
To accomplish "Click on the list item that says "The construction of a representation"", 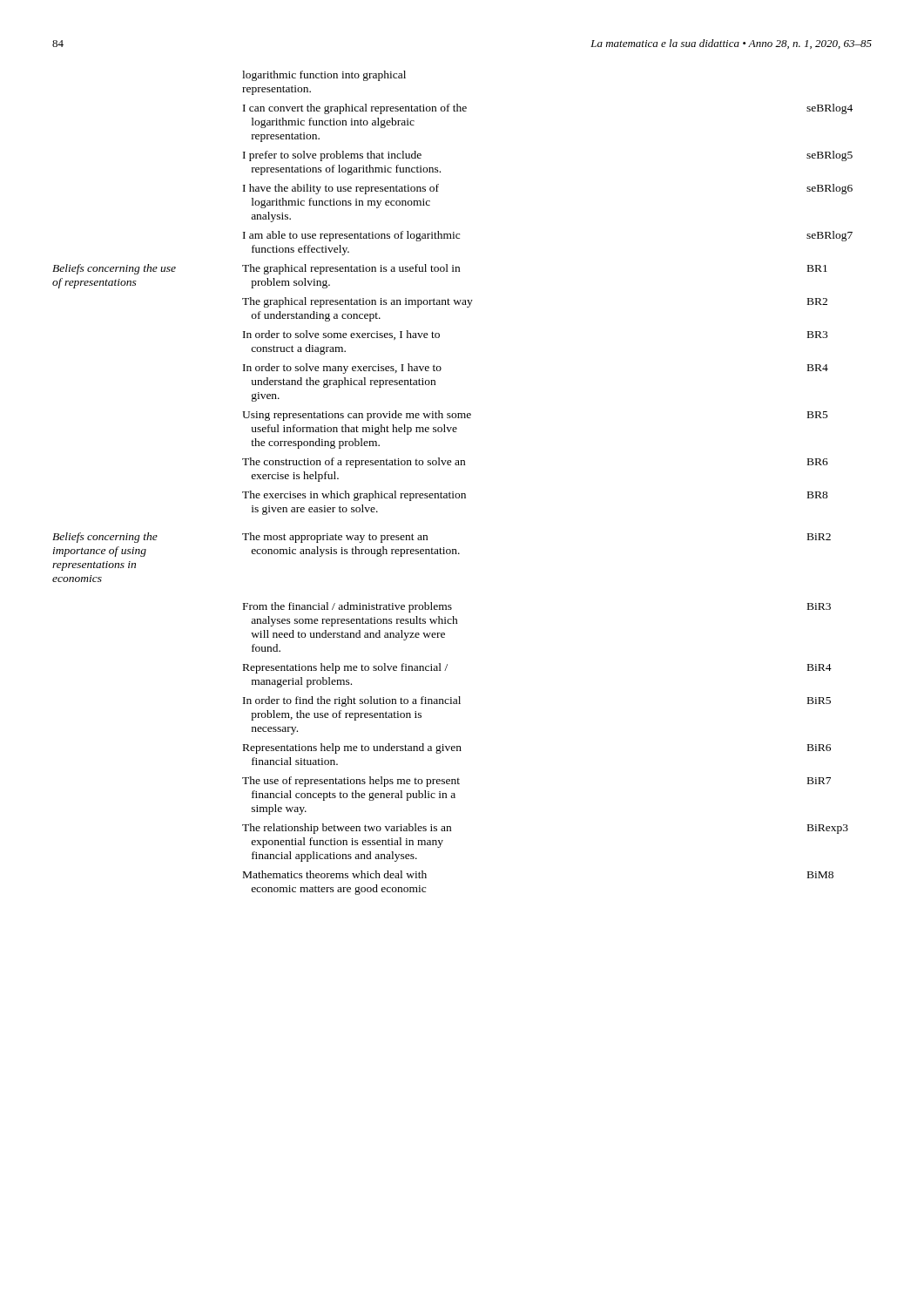I will pyautogui.click(x=352, y=462).
